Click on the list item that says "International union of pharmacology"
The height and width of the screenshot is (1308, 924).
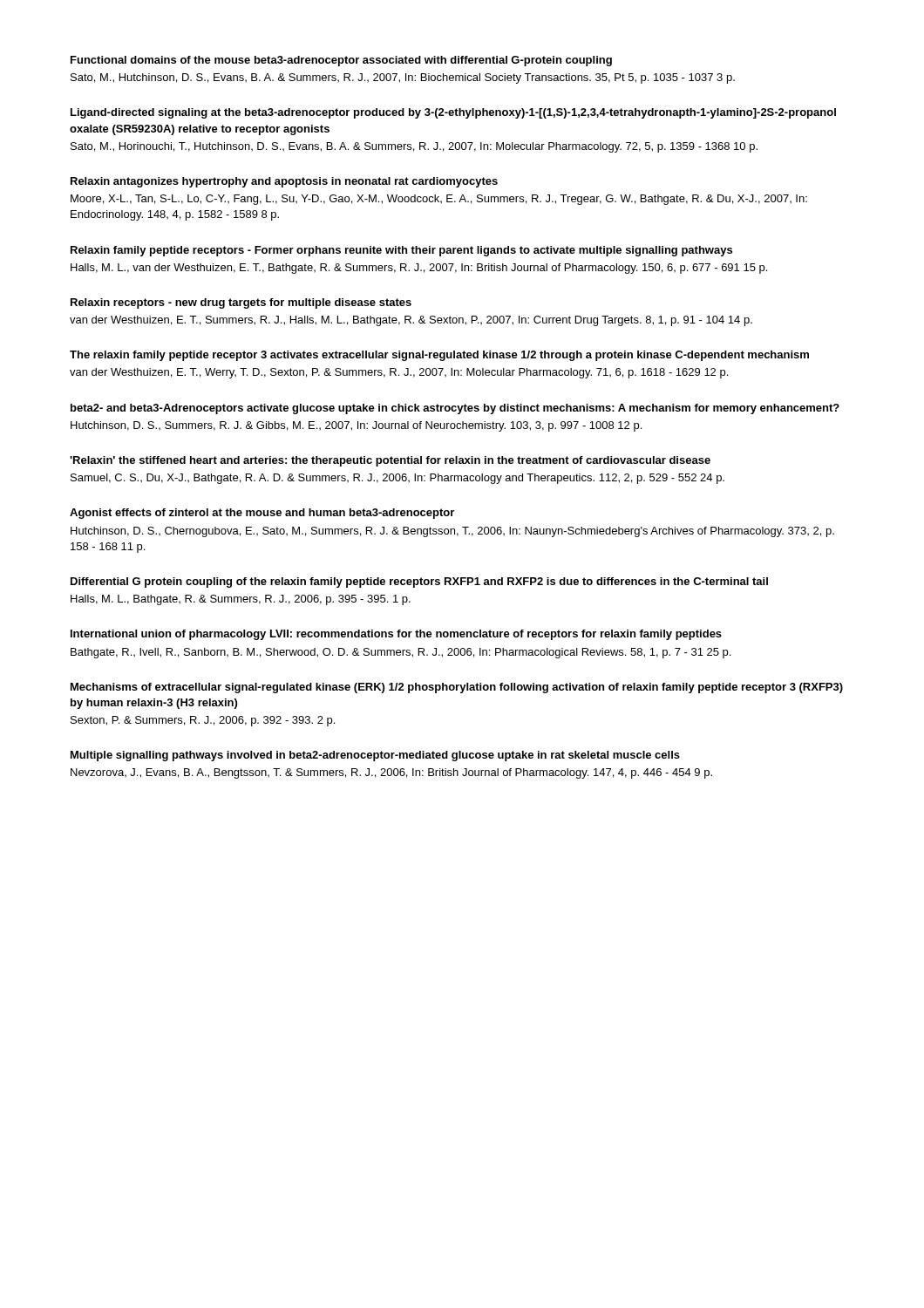point(462,643)
